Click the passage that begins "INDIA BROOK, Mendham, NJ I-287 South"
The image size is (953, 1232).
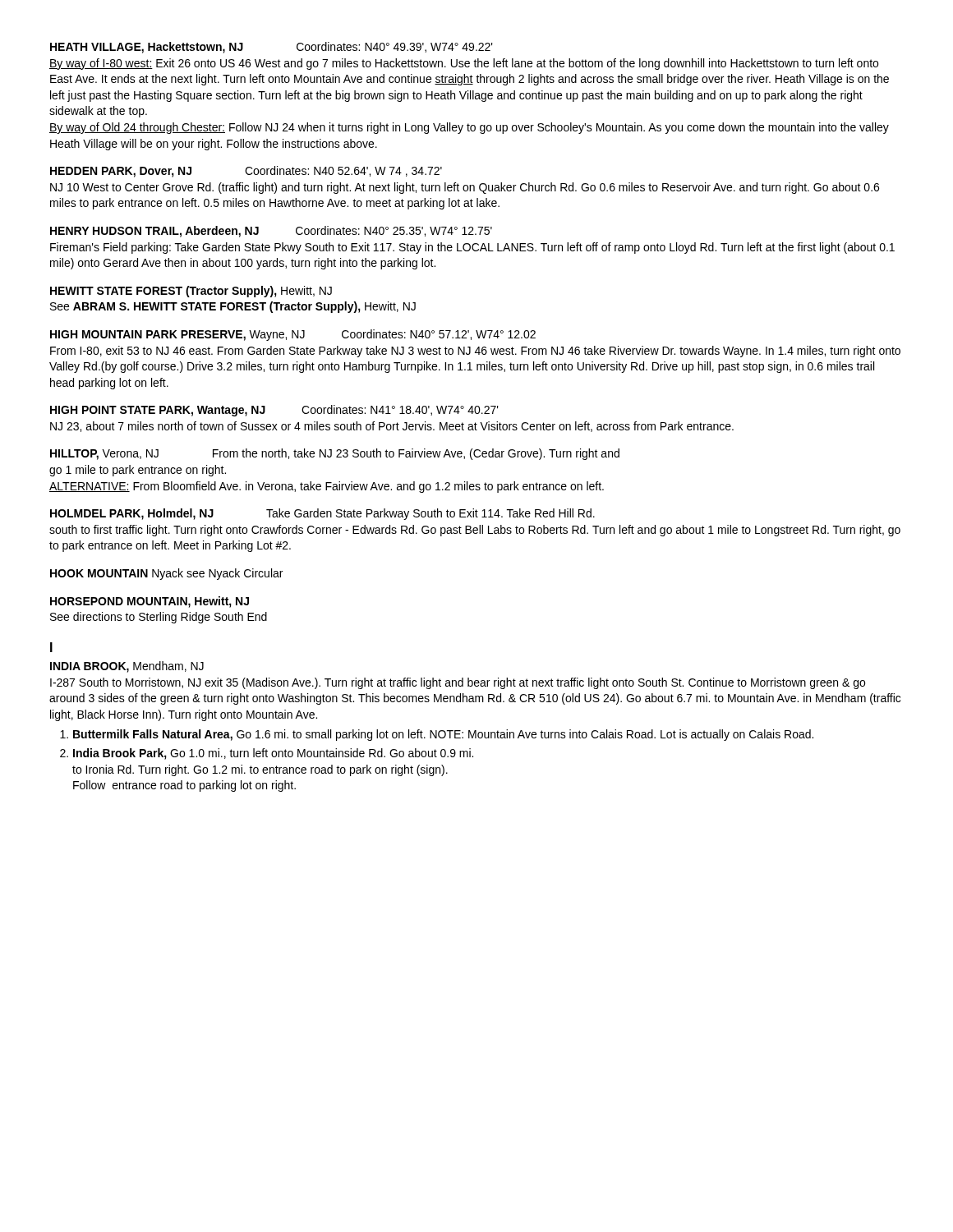coord(476,727)
